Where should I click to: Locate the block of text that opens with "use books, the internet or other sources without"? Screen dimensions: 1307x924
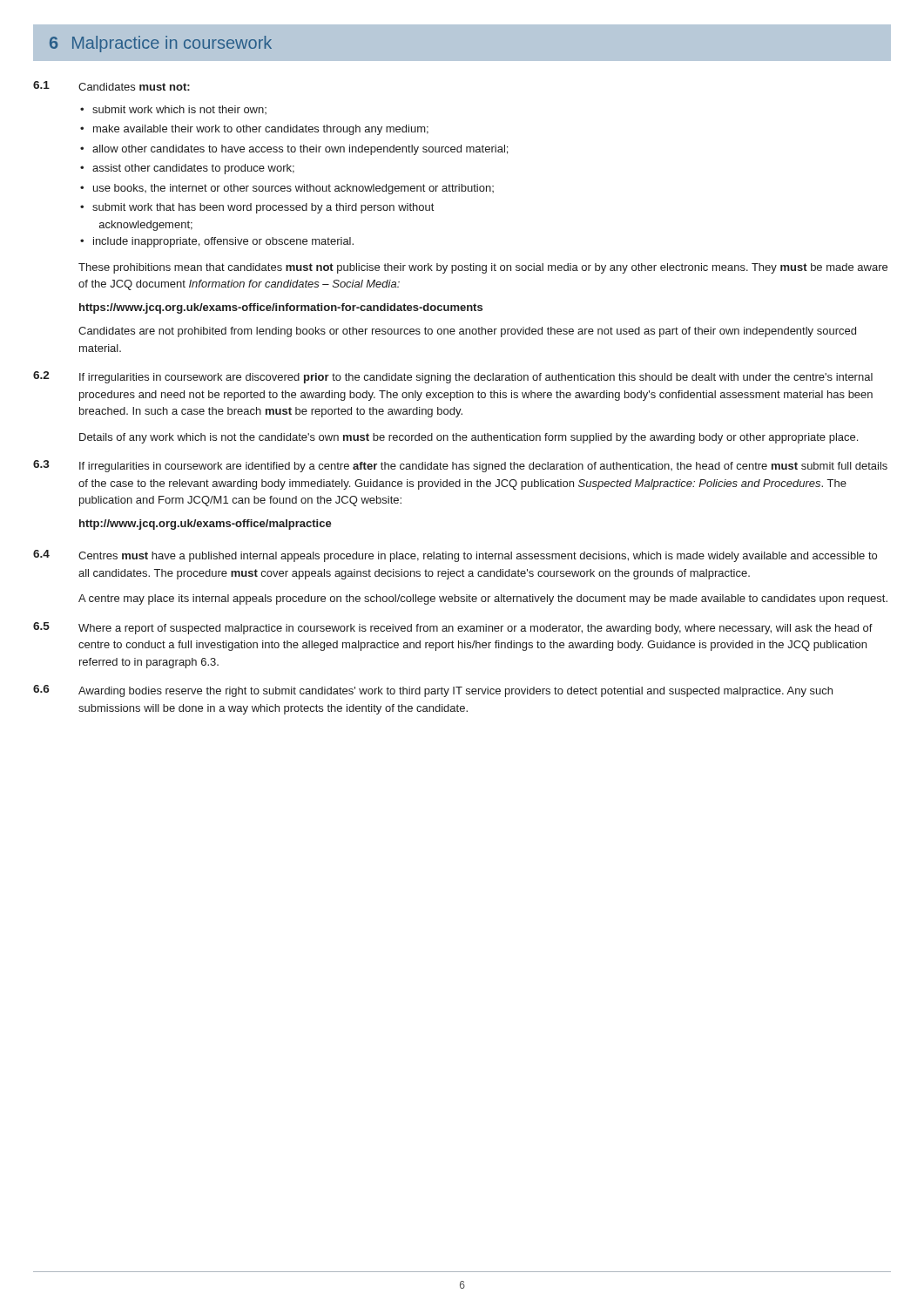[x=293, y=187]
